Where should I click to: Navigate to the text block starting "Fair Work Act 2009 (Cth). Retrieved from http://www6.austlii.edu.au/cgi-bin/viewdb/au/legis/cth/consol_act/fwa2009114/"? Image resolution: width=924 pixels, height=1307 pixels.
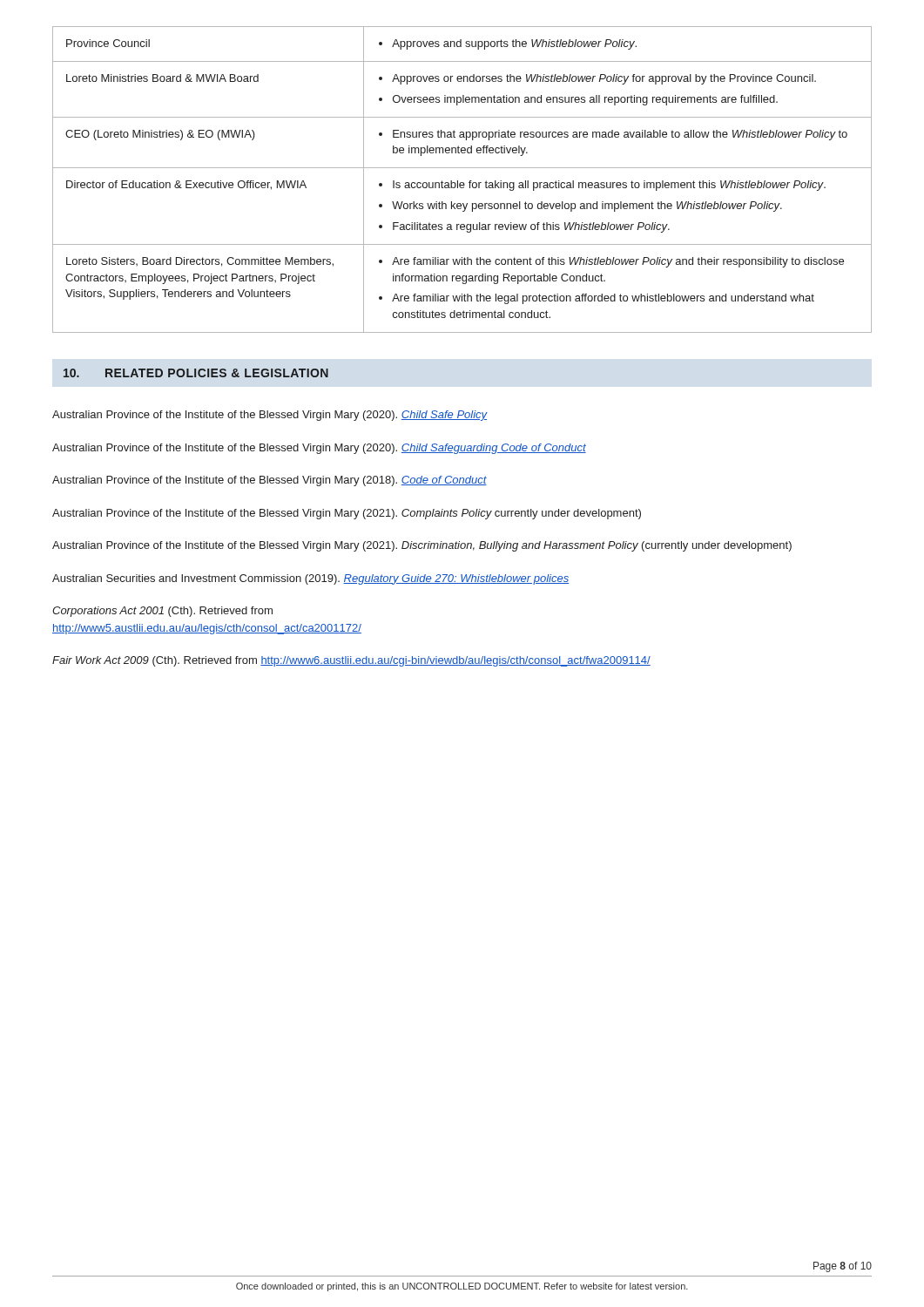click(351, 660)
